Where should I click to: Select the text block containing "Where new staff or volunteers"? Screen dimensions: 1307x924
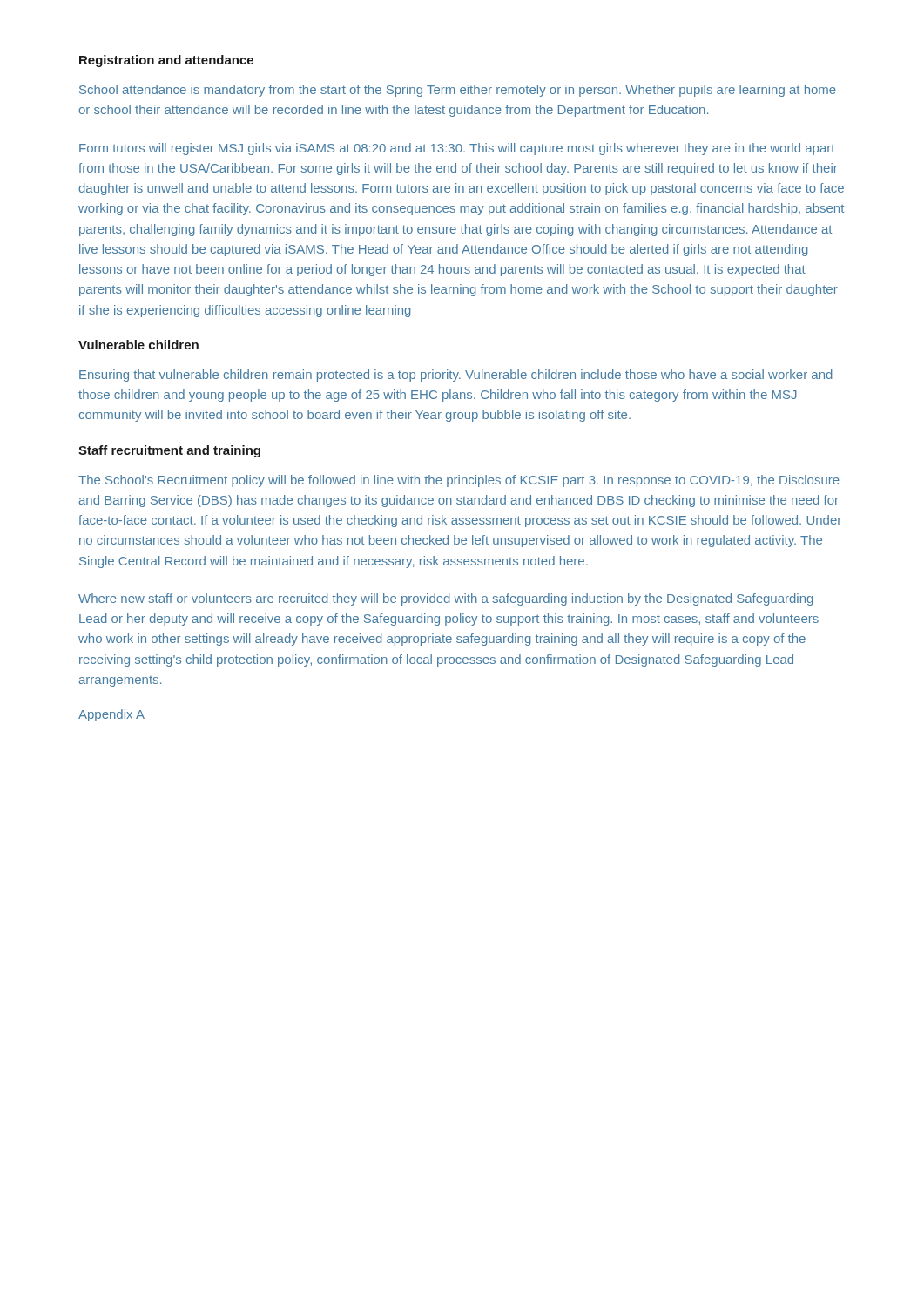click(449, 638)
